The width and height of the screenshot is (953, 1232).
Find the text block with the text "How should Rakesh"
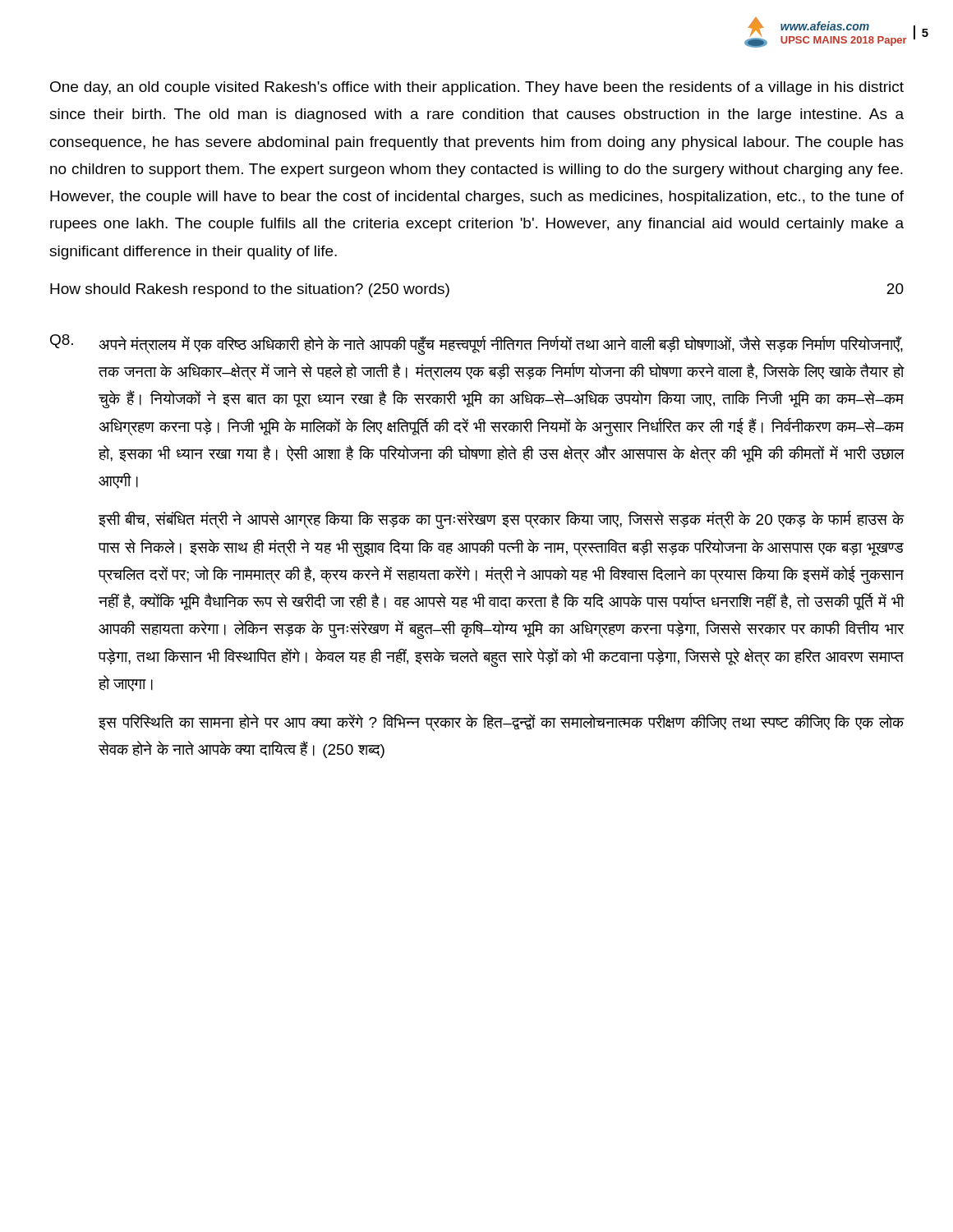click(246, 291)
